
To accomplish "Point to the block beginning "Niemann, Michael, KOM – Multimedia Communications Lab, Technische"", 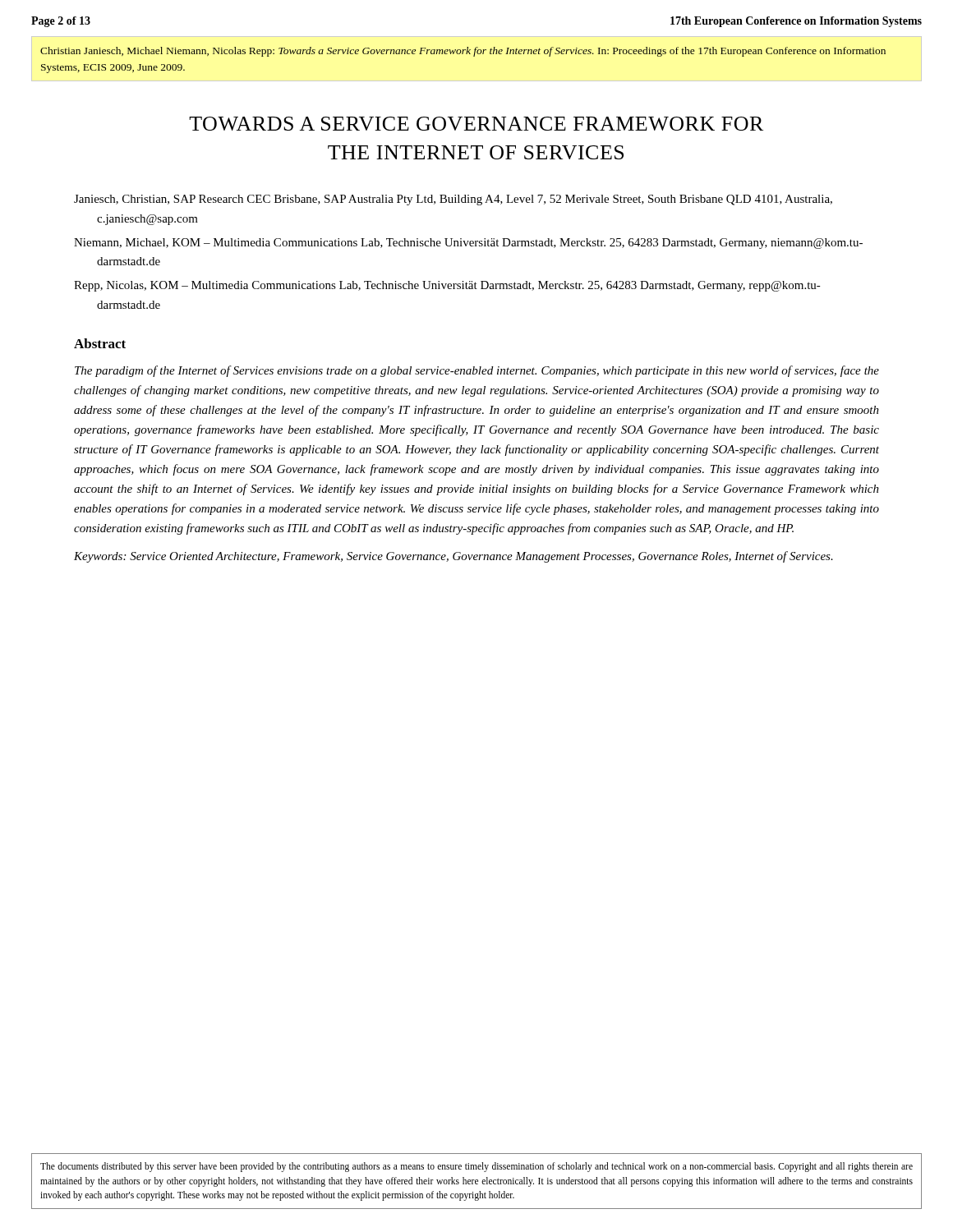I will (468, 252).
